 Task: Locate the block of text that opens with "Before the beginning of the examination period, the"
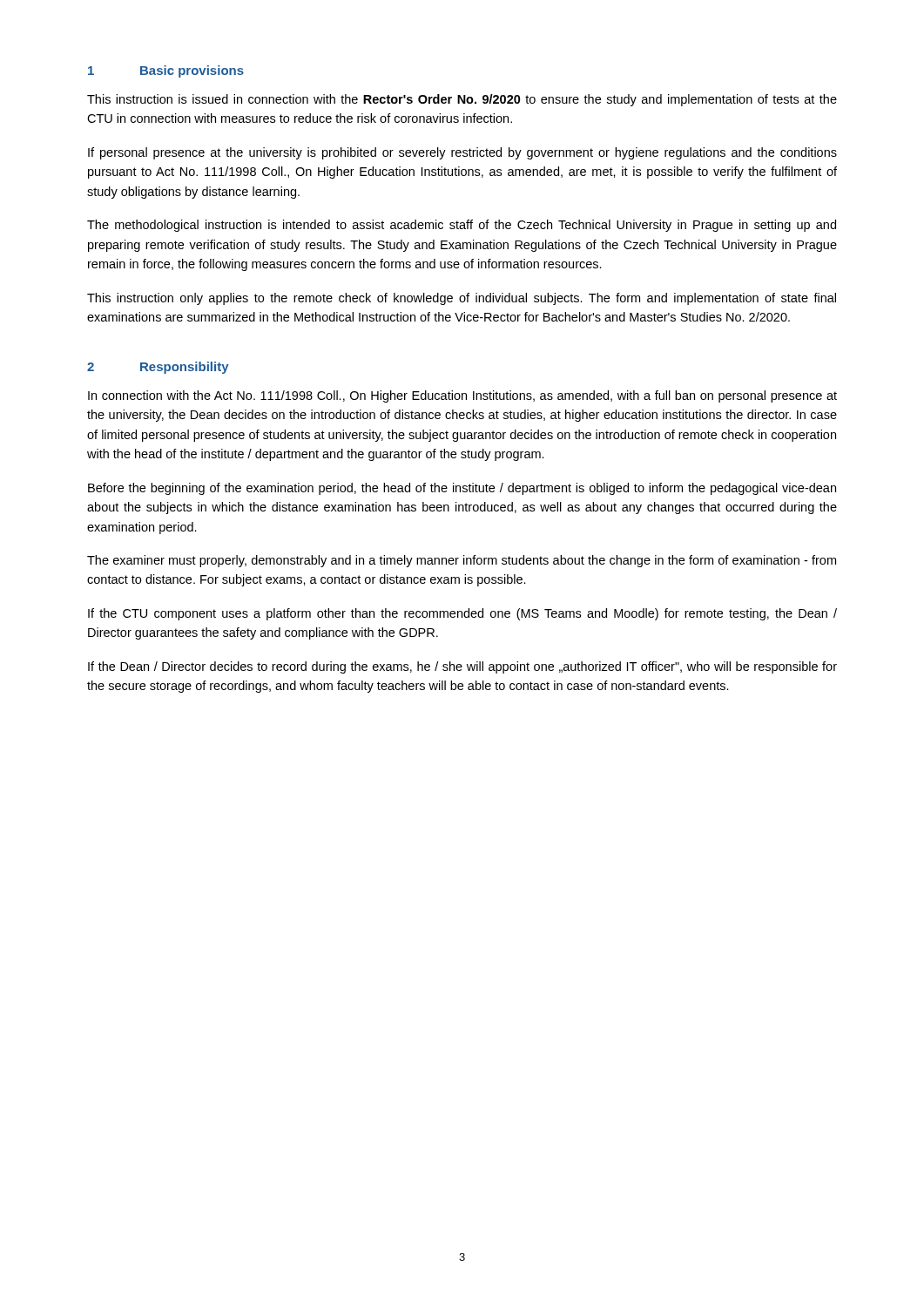462,507
